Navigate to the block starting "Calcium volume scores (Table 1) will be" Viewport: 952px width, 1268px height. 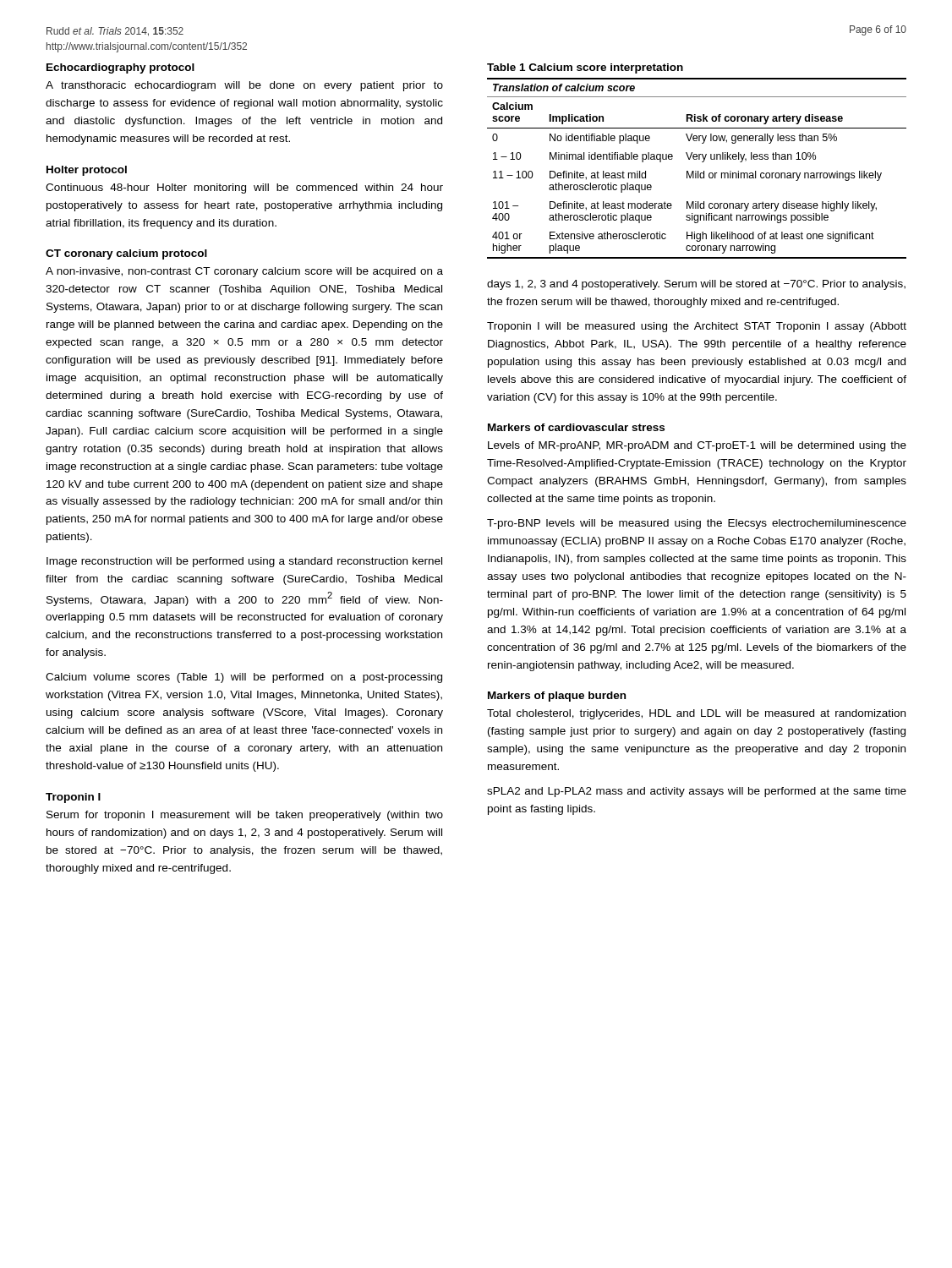click(x=244, y=722)
